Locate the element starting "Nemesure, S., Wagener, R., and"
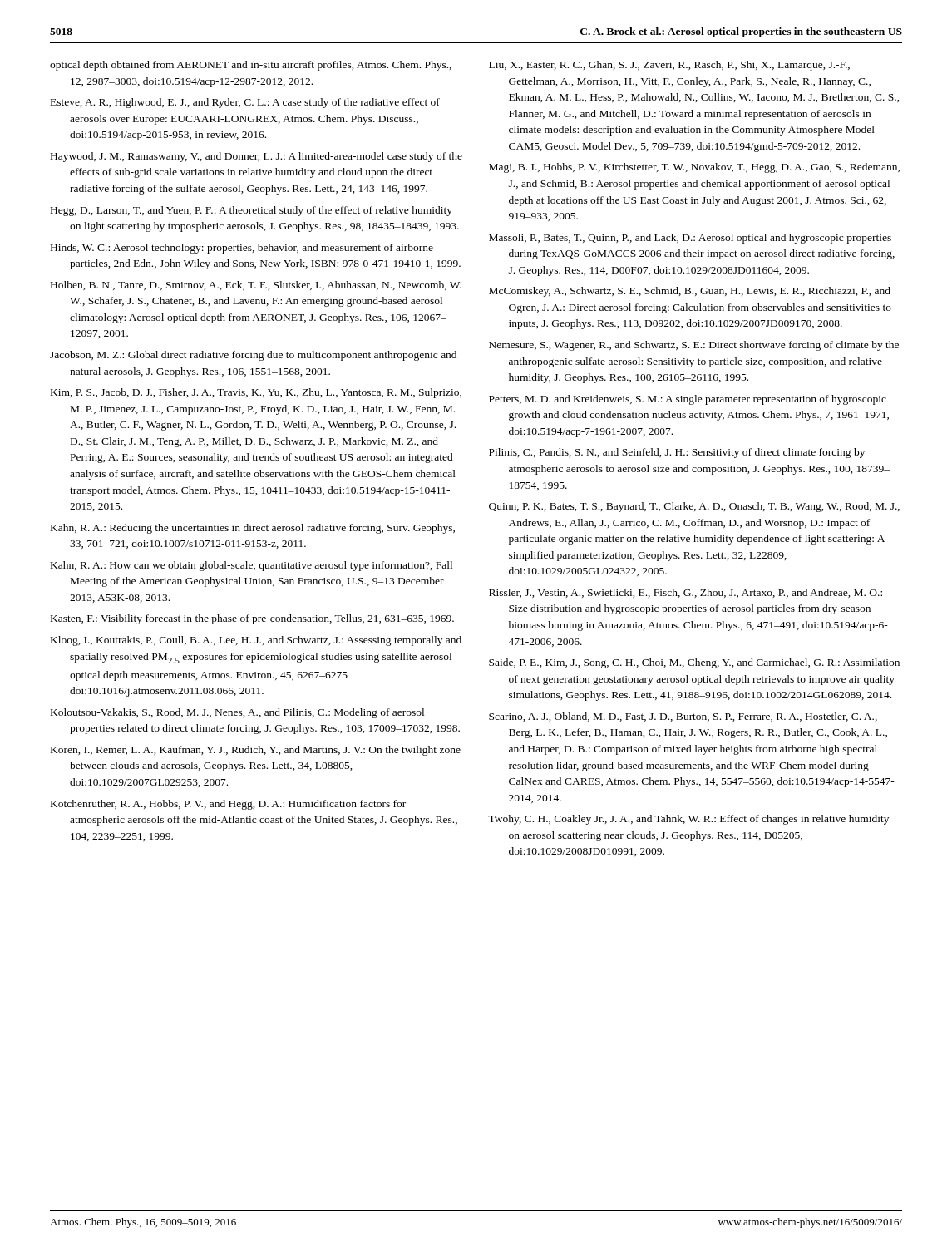The height and width of the screenshot is (1247, 952). [695, 361]
